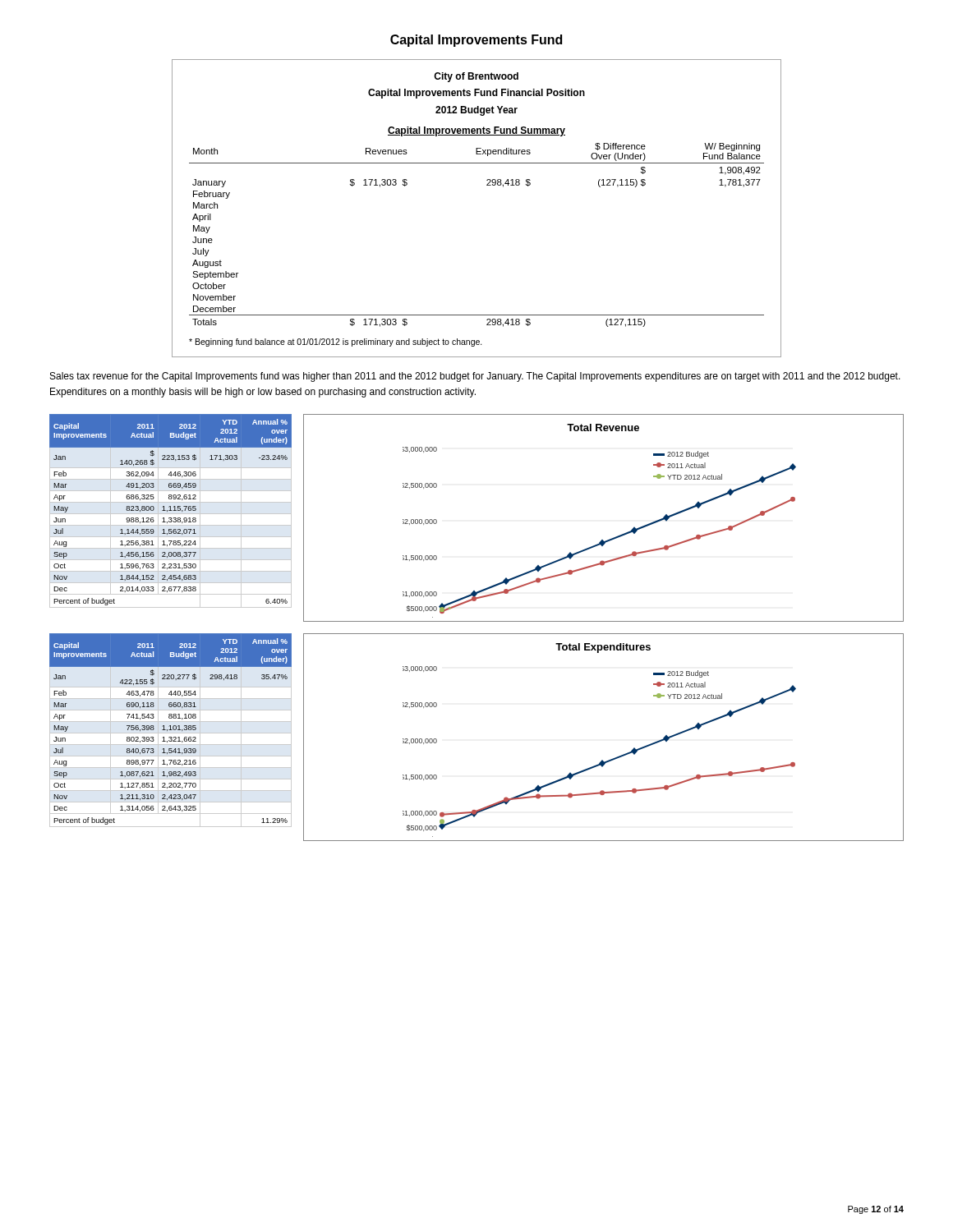Click on the text block with the text "Sales tax revenue for the Capital Improvements fund"
Viewport: 953px width, 1232px height.
pos(475,384)
